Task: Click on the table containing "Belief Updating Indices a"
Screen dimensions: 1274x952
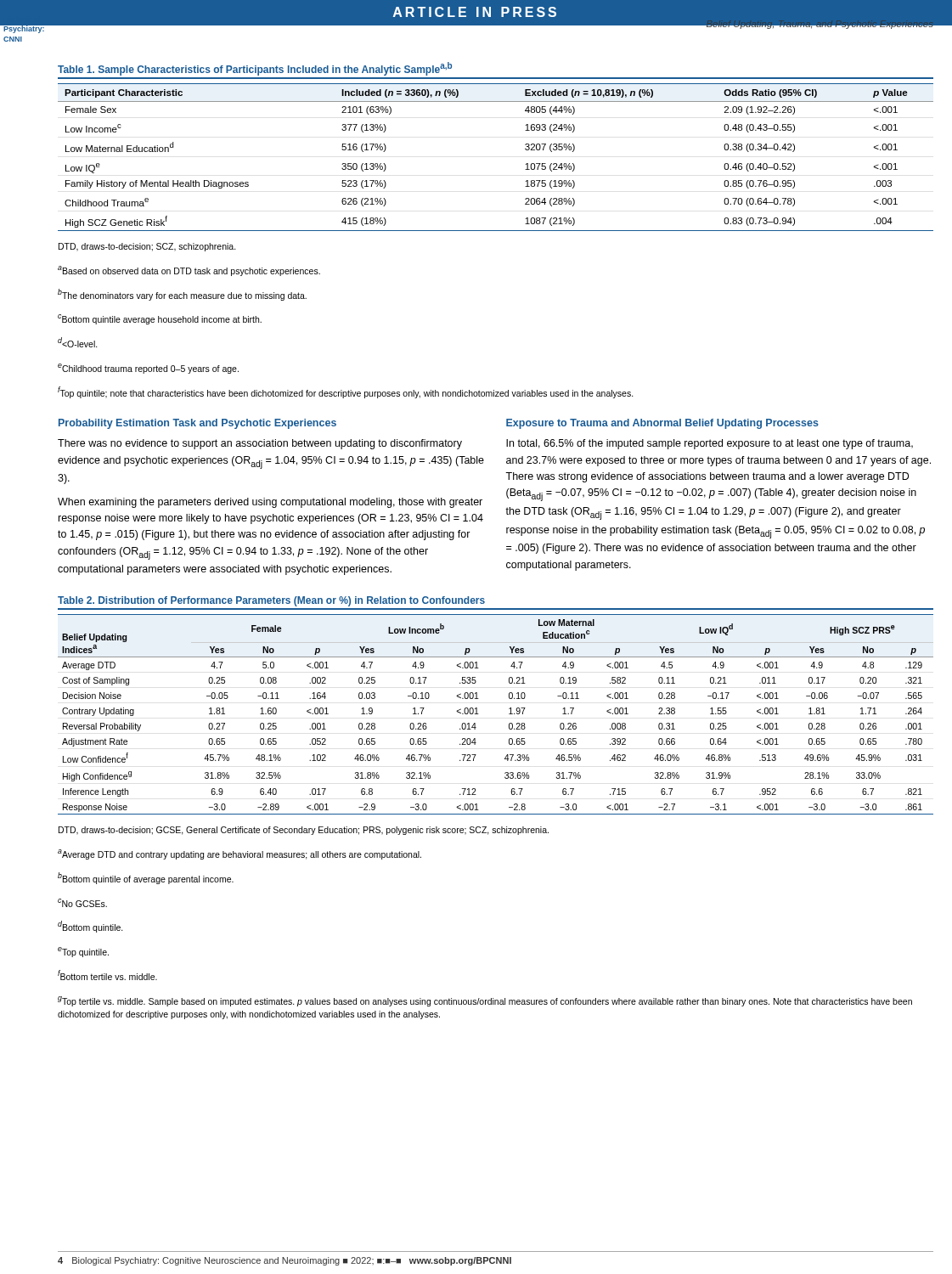Action: click(496, 704)
